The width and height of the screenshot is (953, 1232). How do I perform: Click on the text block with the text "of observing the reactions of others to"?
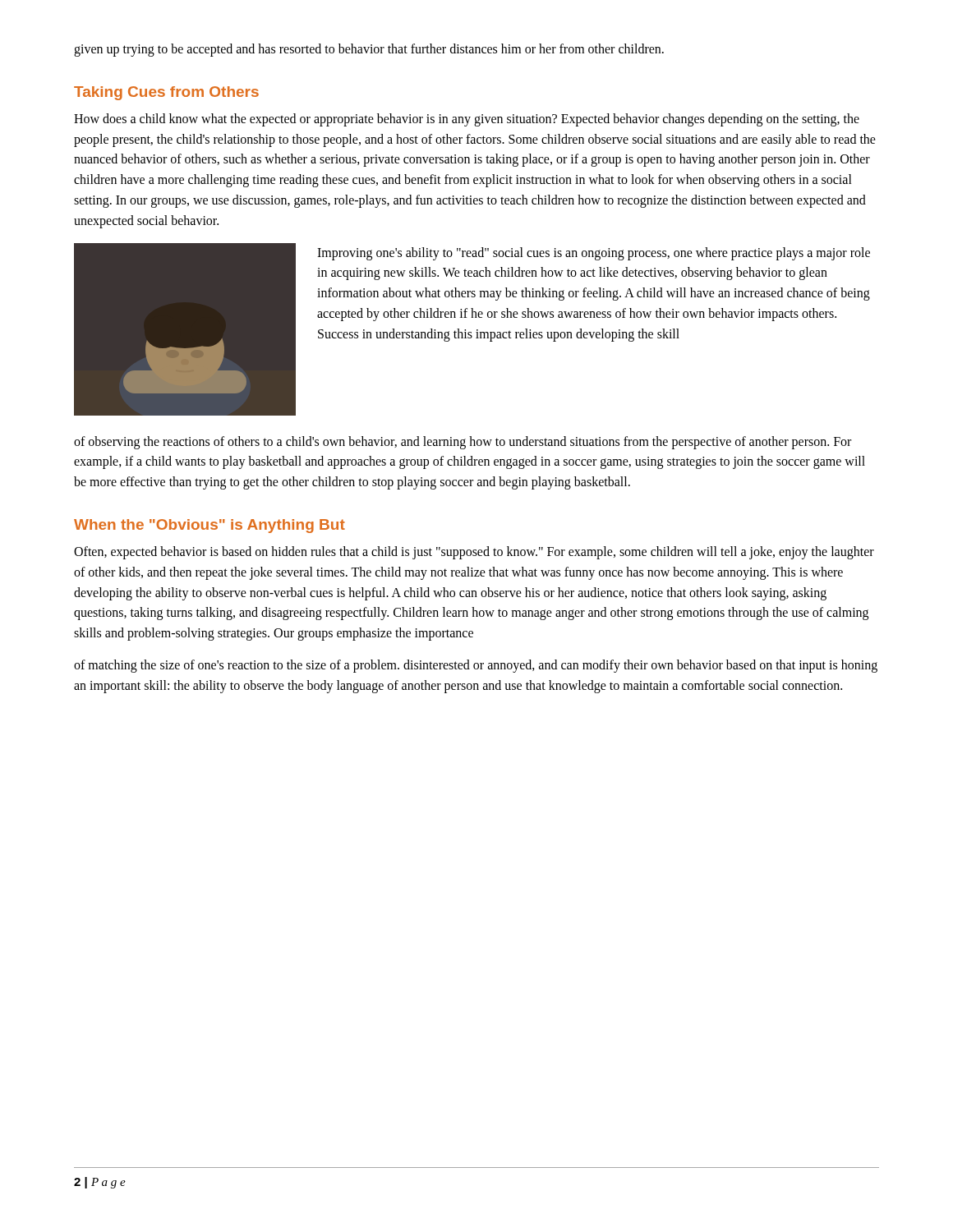[x=476, y=462]
